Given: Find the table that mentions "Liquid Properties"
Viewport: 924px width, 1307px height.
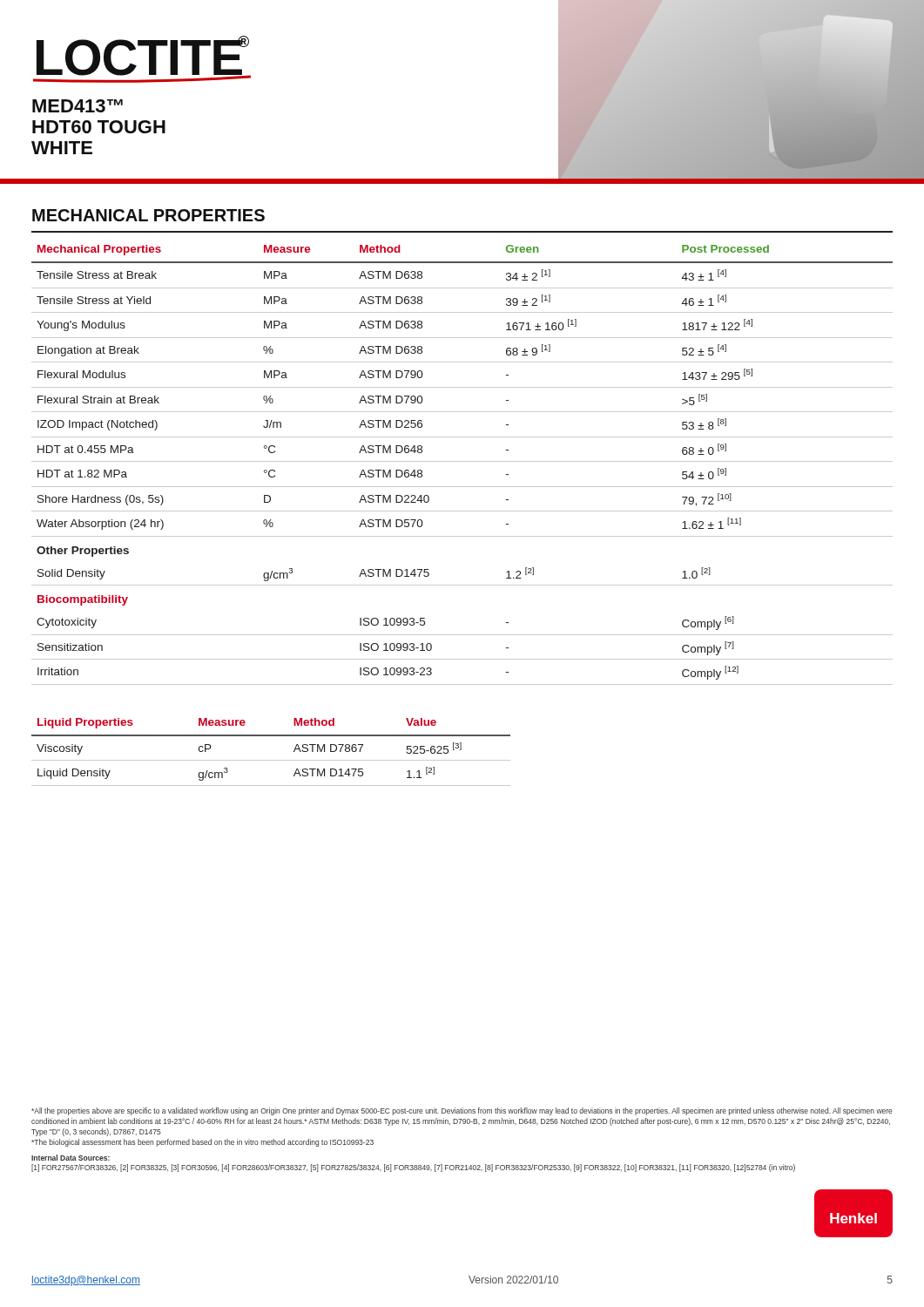Looking at the screenshot, I should (462, 747).
